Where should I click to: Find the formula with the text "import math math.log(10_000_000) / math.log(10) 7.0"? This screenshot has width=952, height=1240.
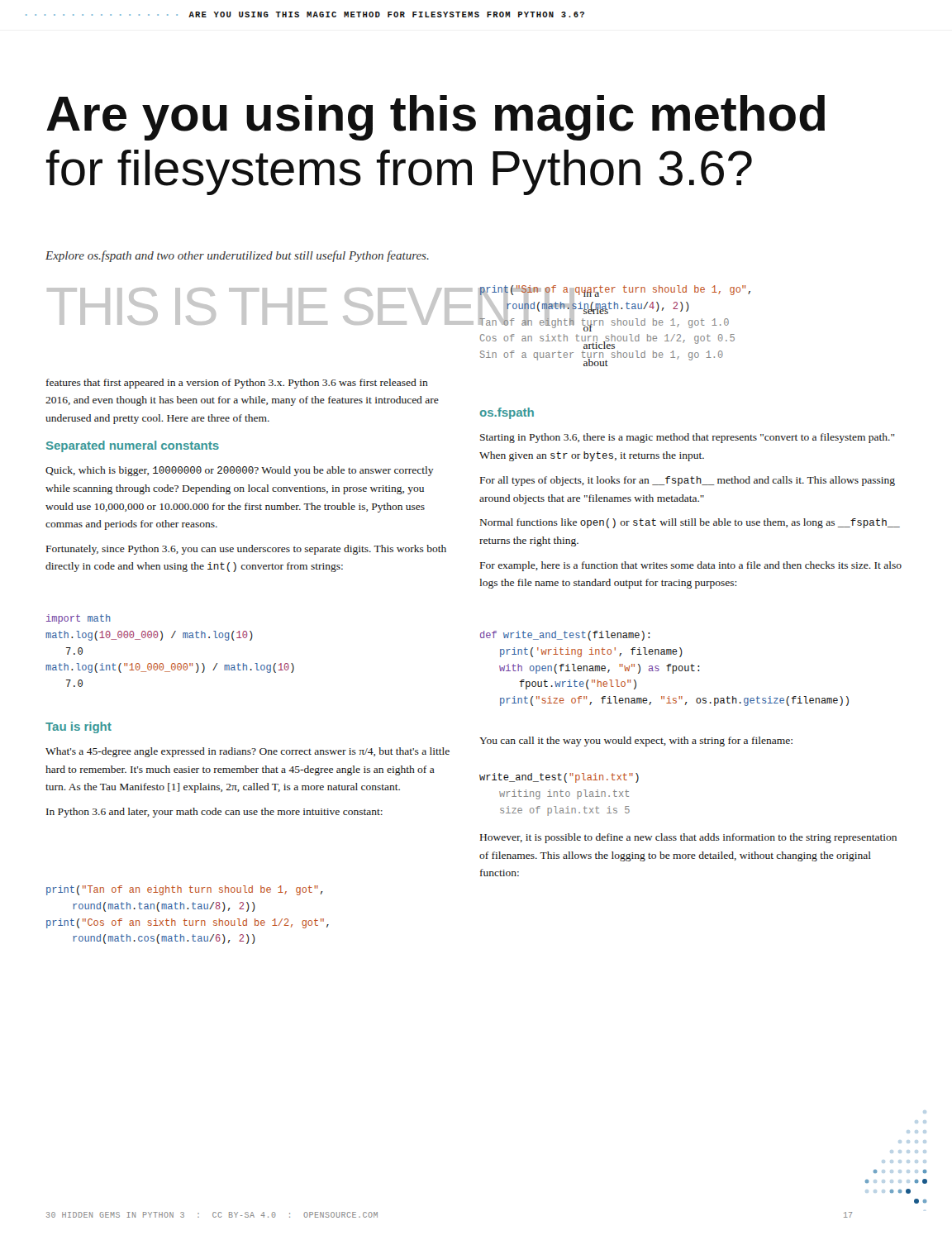170,653
